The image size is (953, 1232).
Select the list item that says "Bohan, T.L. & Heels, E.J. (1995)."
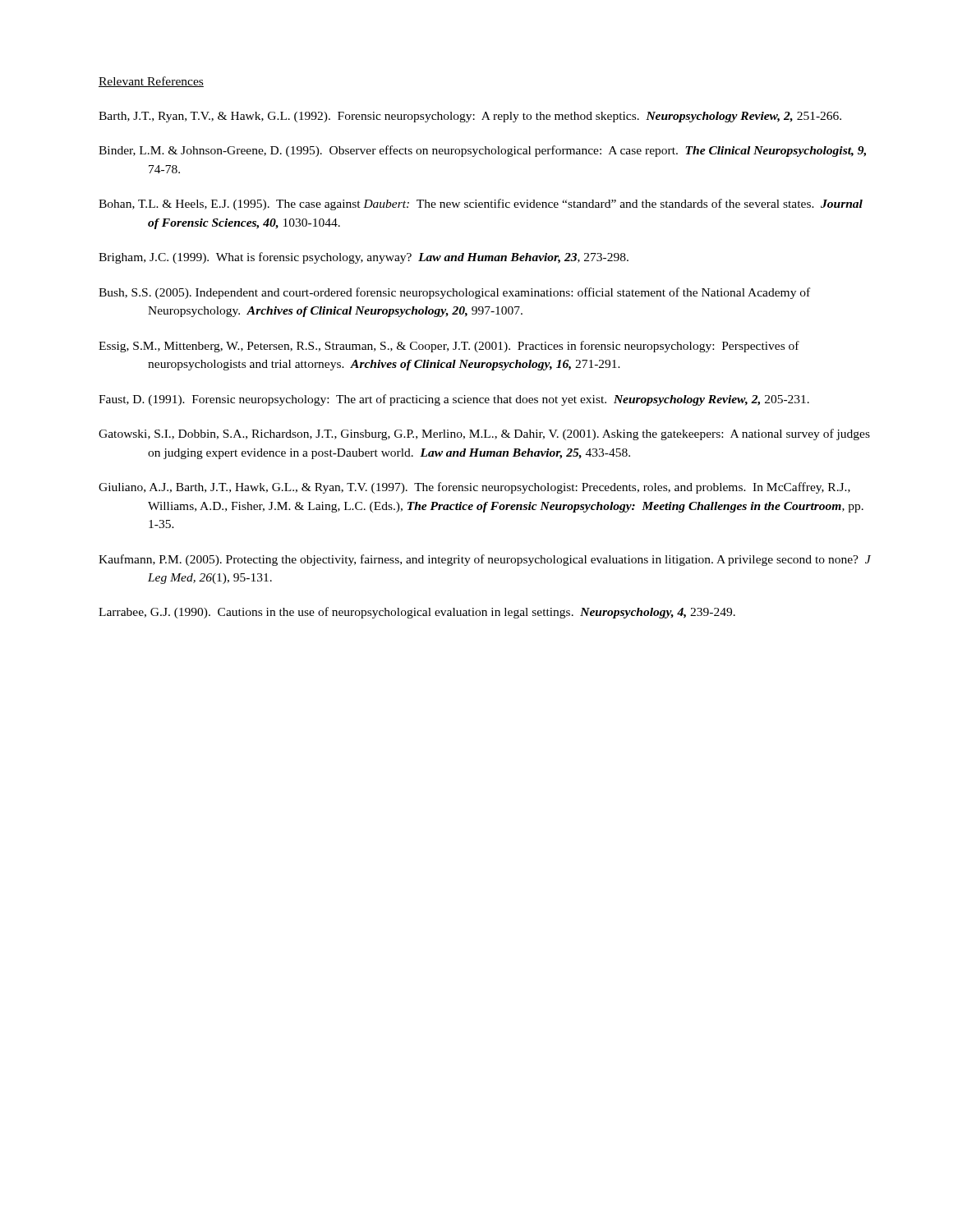click(481, 213)
